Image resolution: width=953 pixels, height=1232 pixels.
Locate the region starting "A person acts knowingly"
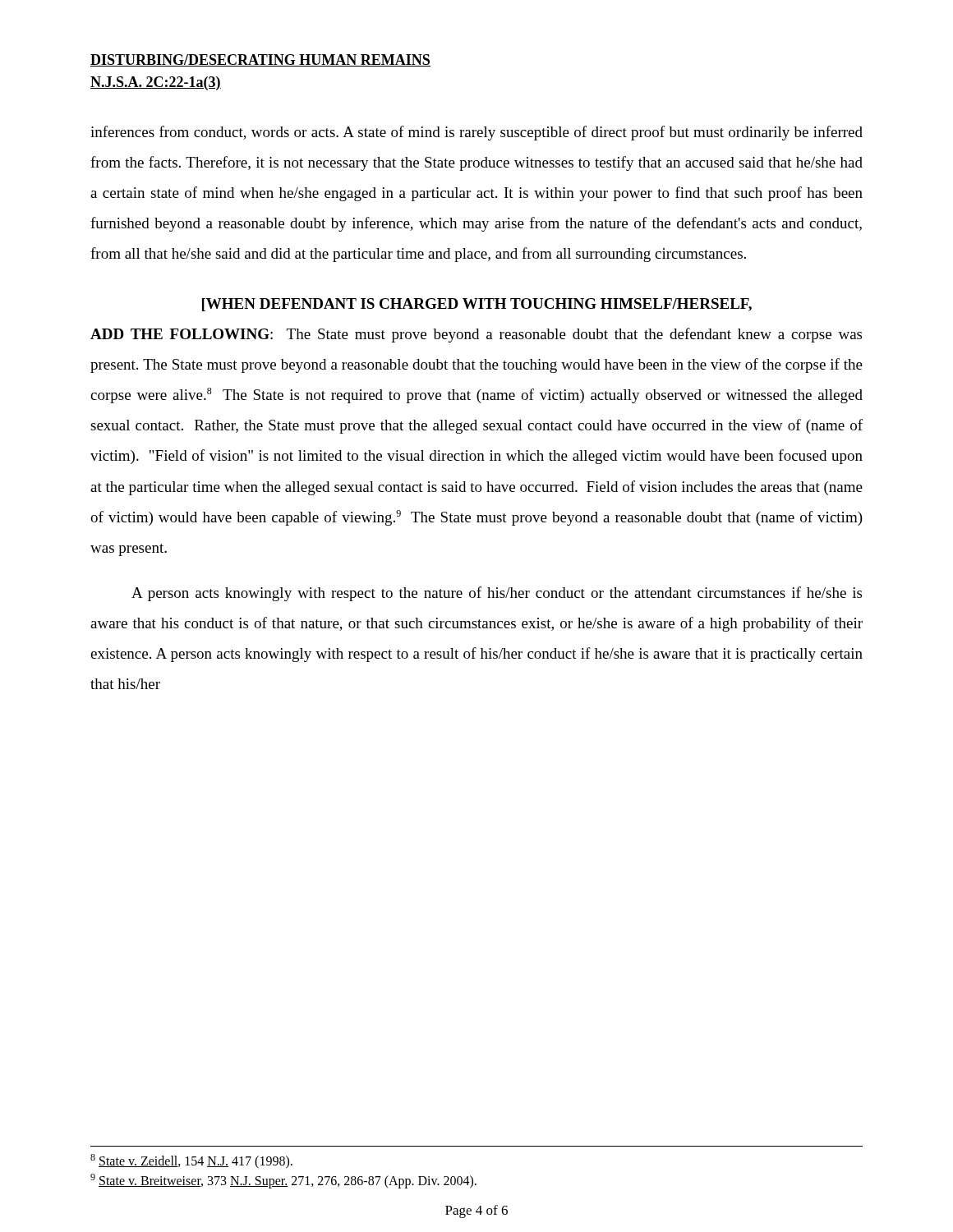coord(476,638)
